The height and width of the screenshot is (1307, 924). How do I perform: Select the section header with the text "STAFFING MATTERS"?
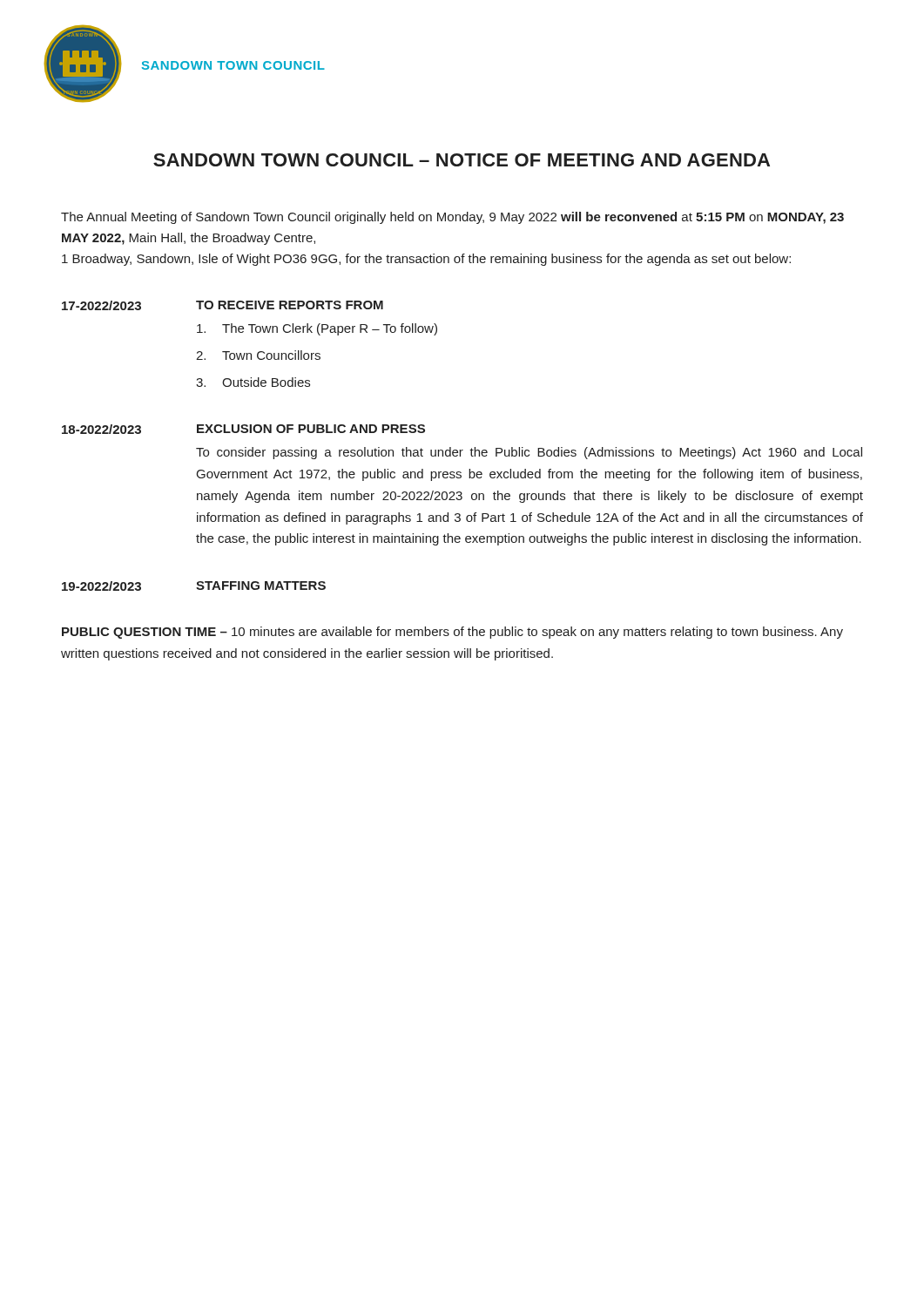tap(261, 585)
